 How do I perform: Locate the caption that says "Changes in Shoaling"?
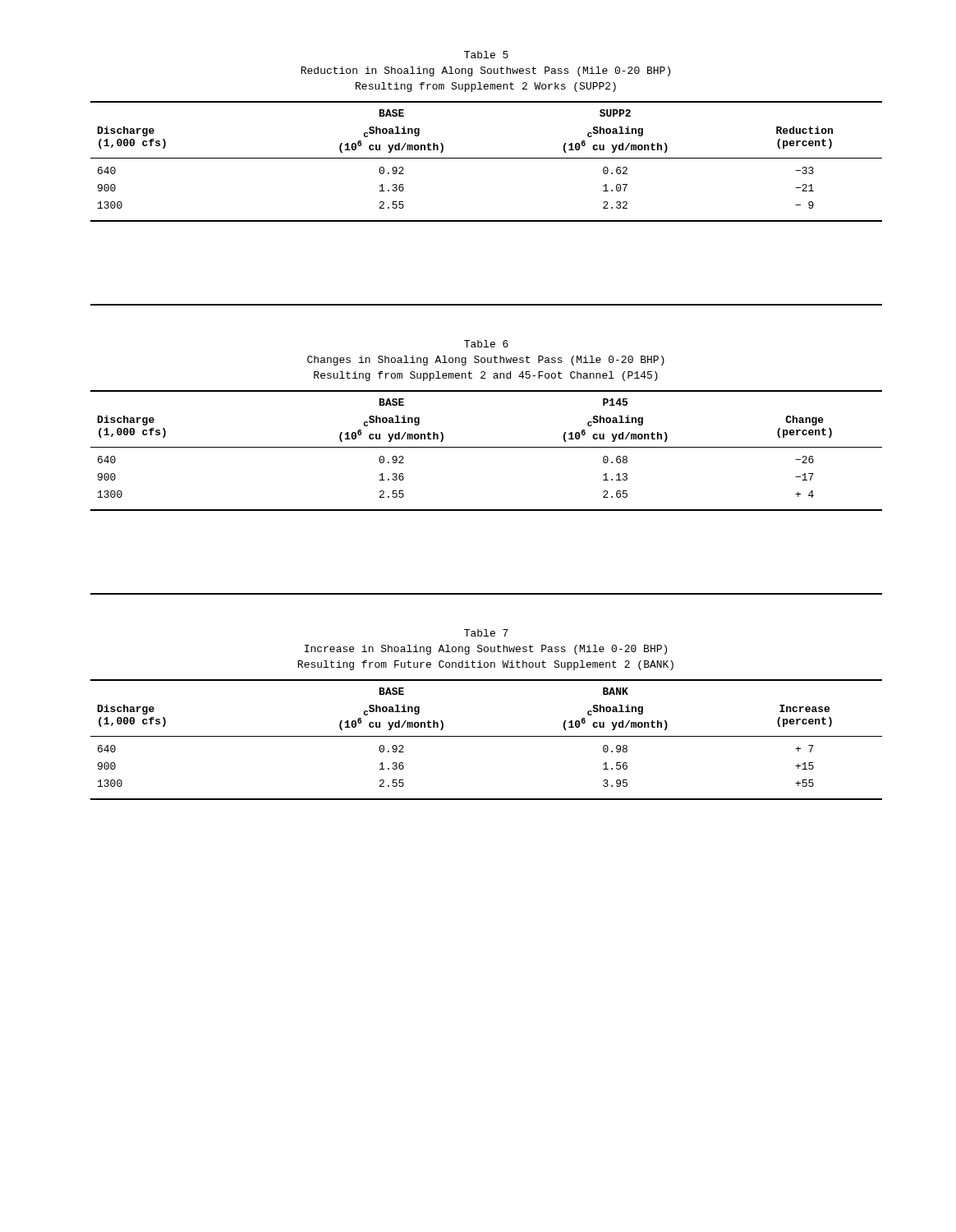[486, 360]
